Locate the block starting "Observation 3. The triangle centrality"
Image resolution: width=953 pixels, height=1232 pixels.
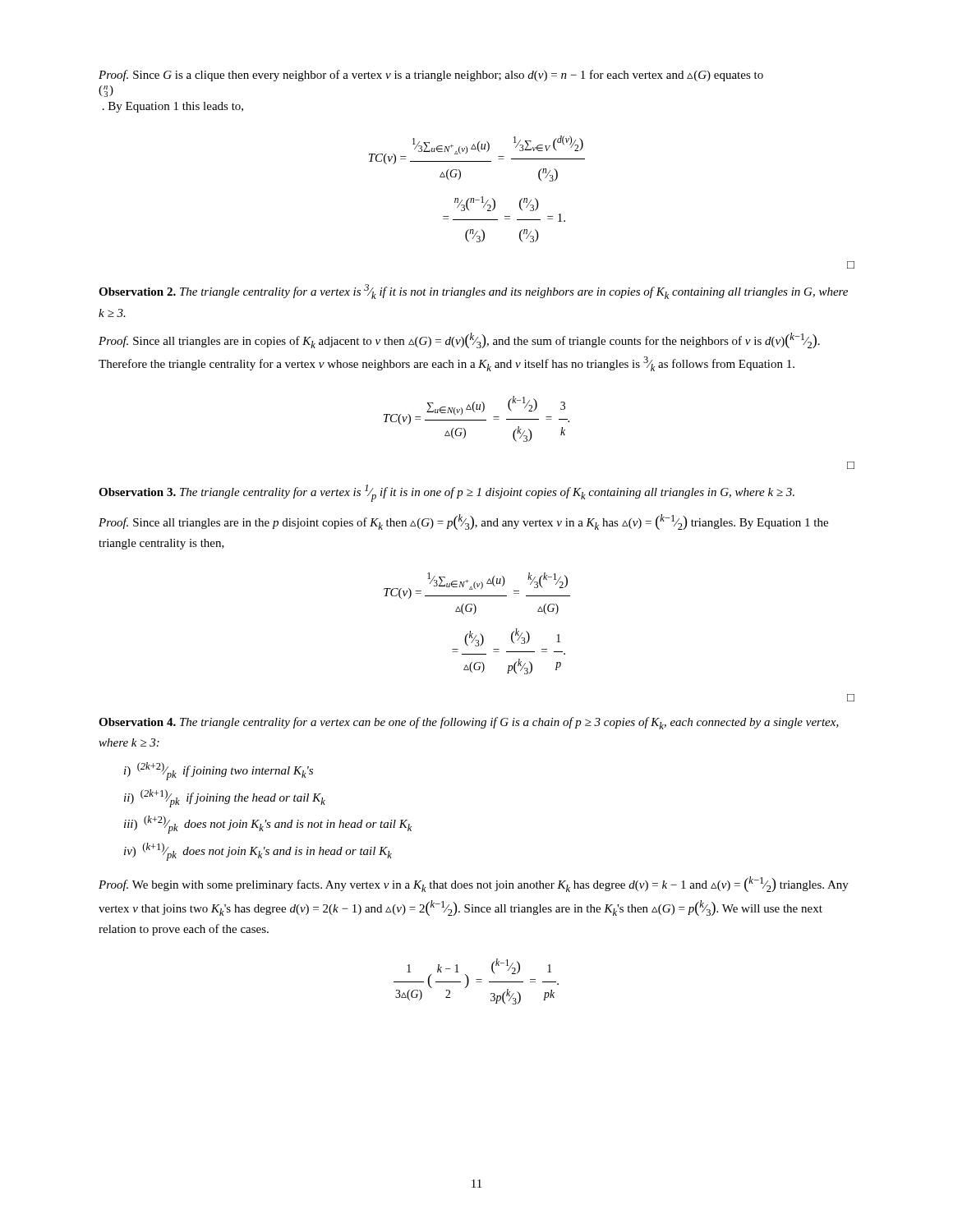[447, 492]
